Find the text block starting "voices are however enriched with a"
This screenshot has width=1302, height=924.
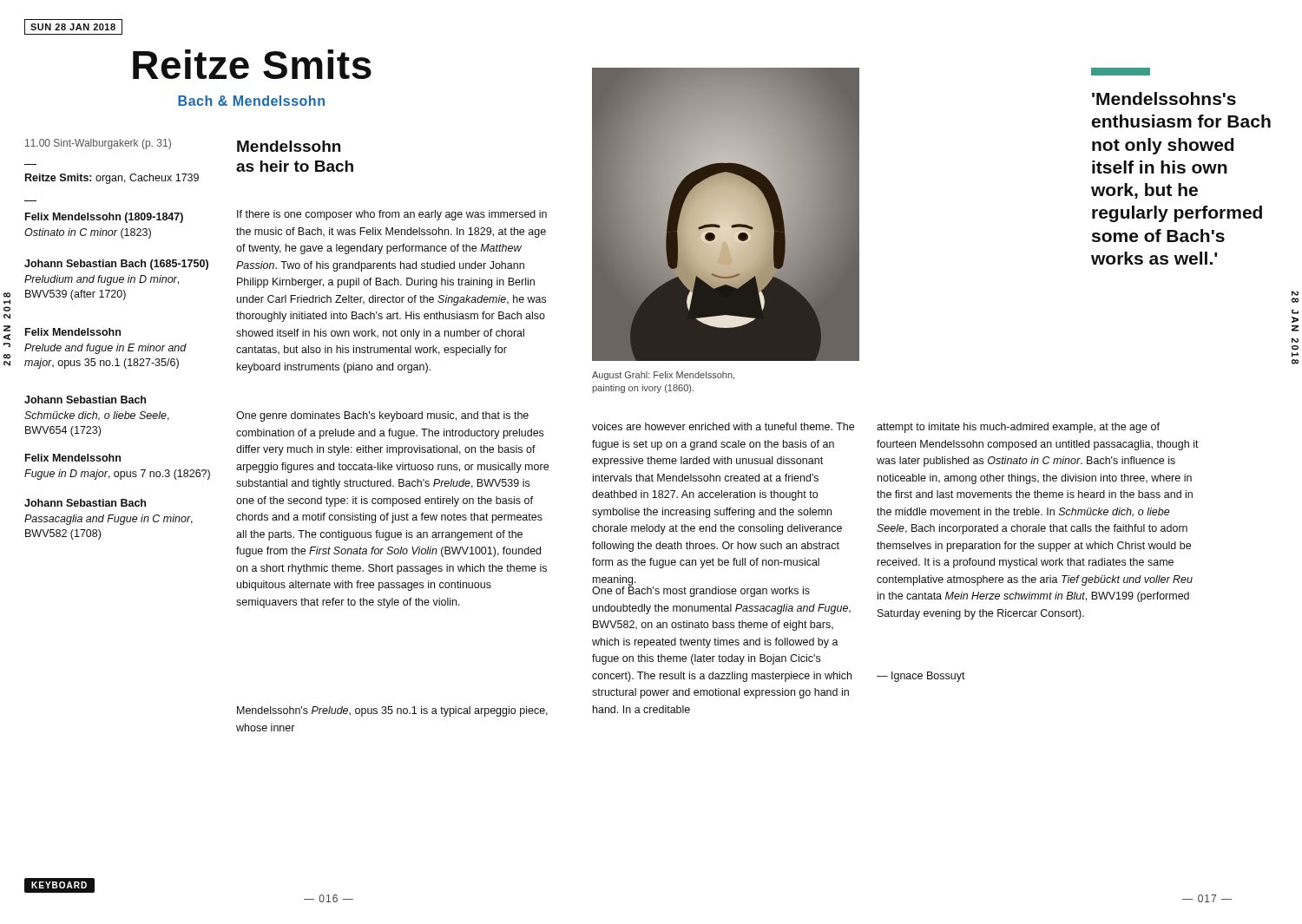723,503
